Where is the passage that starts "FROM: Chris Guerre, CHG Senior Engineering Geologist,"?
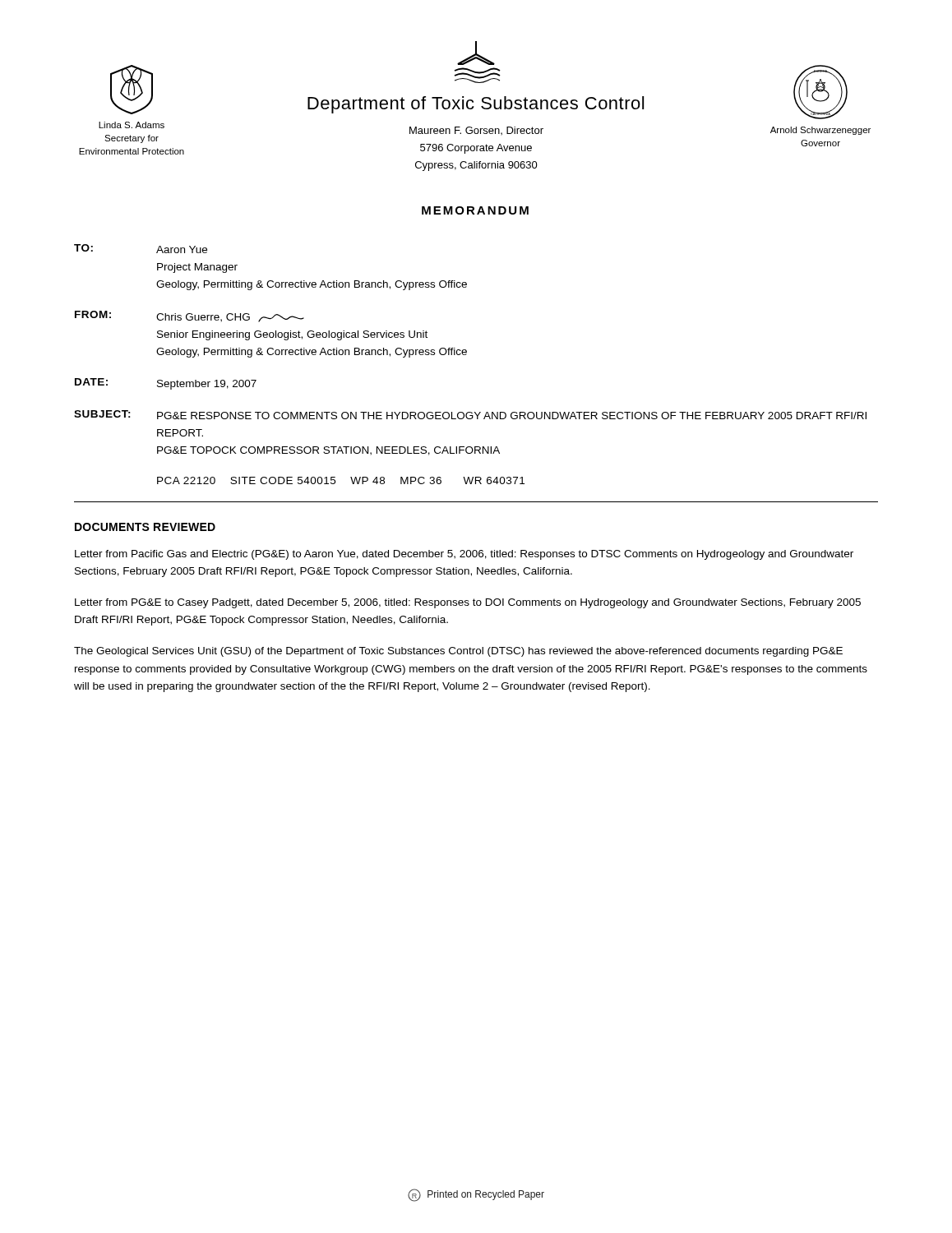 (x=189, y=316)
